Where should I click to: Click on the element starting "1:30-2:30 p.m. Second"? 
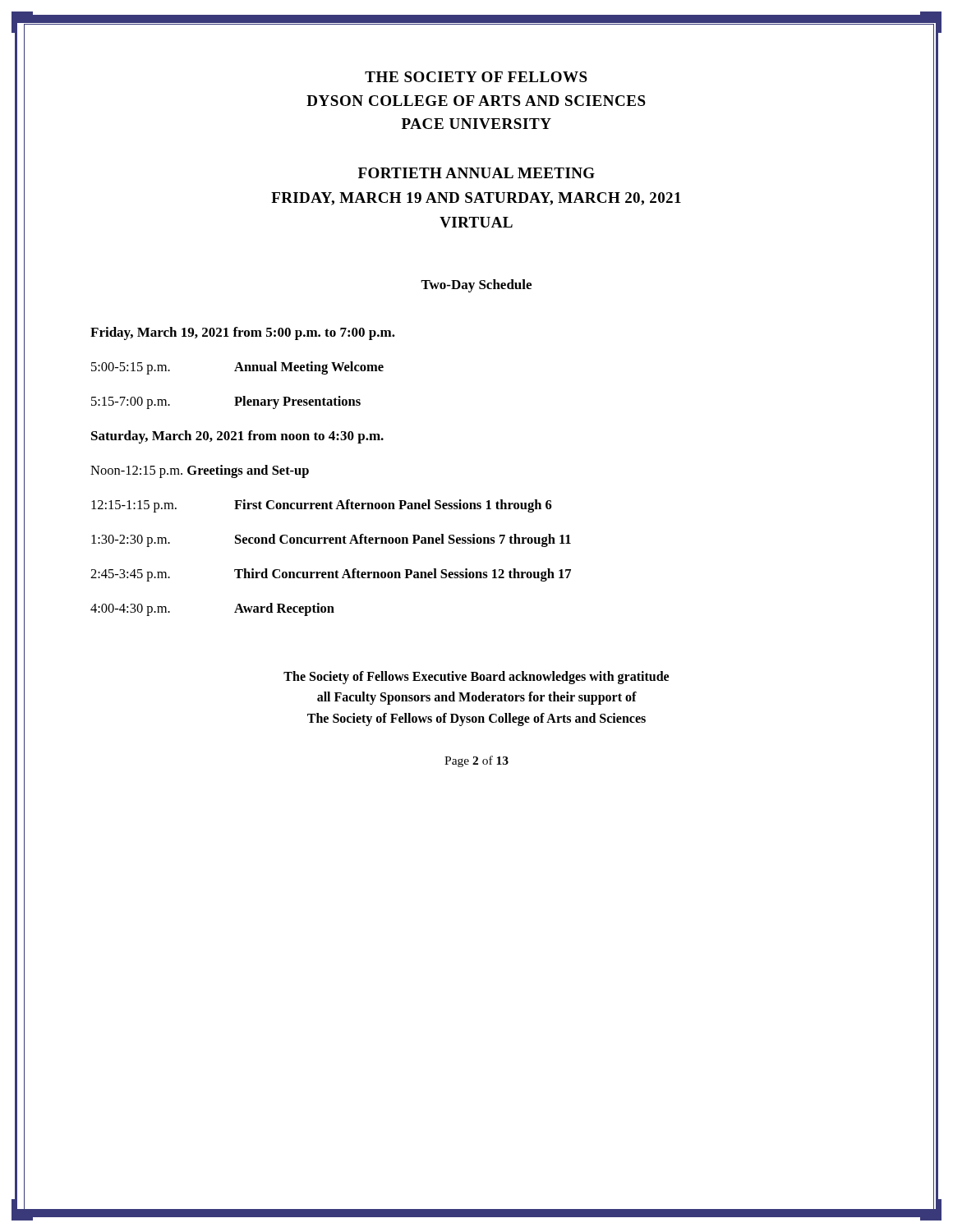point(331,539)
